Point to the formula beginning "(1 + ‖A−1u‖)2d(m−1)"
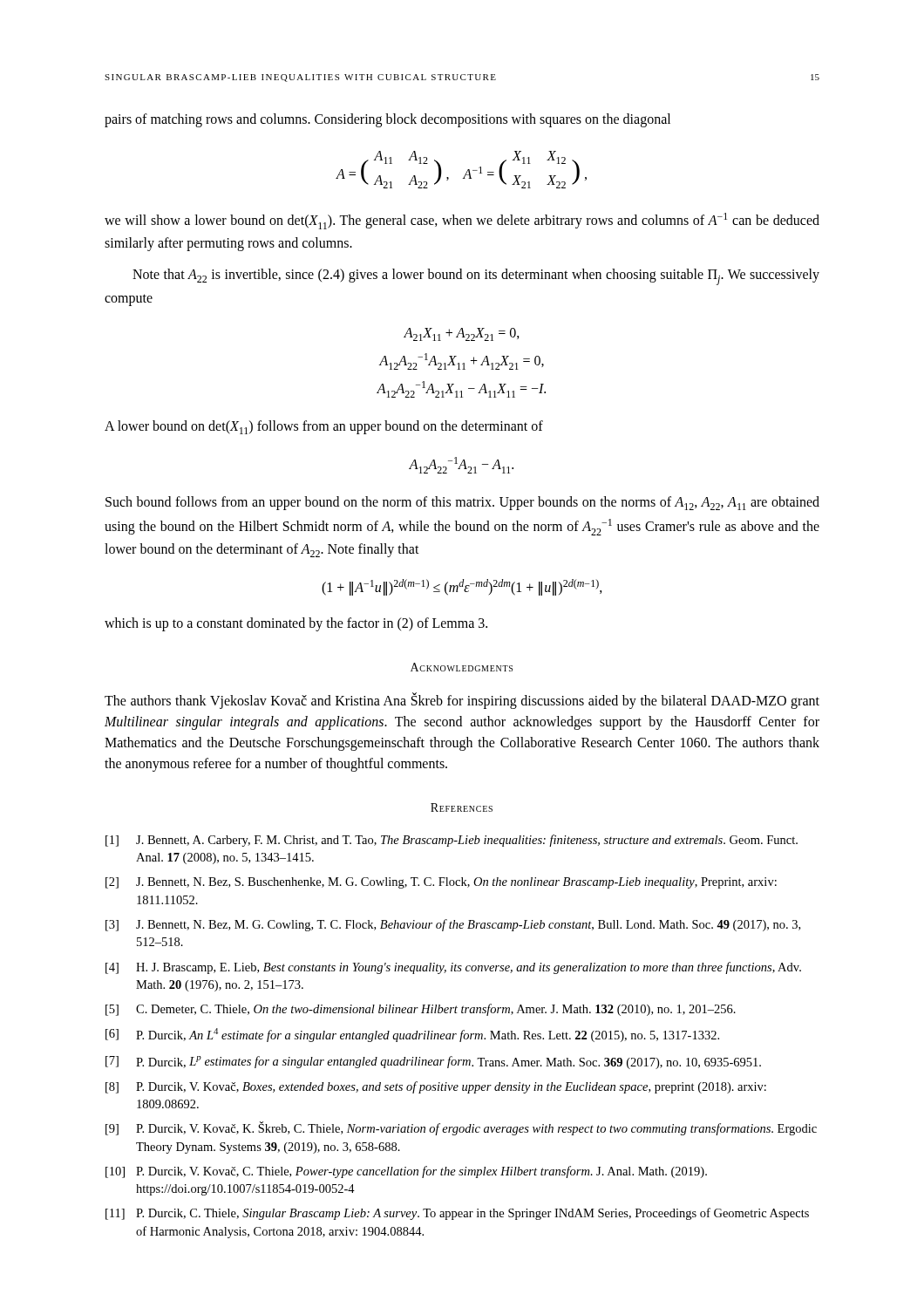 [462, 586]
